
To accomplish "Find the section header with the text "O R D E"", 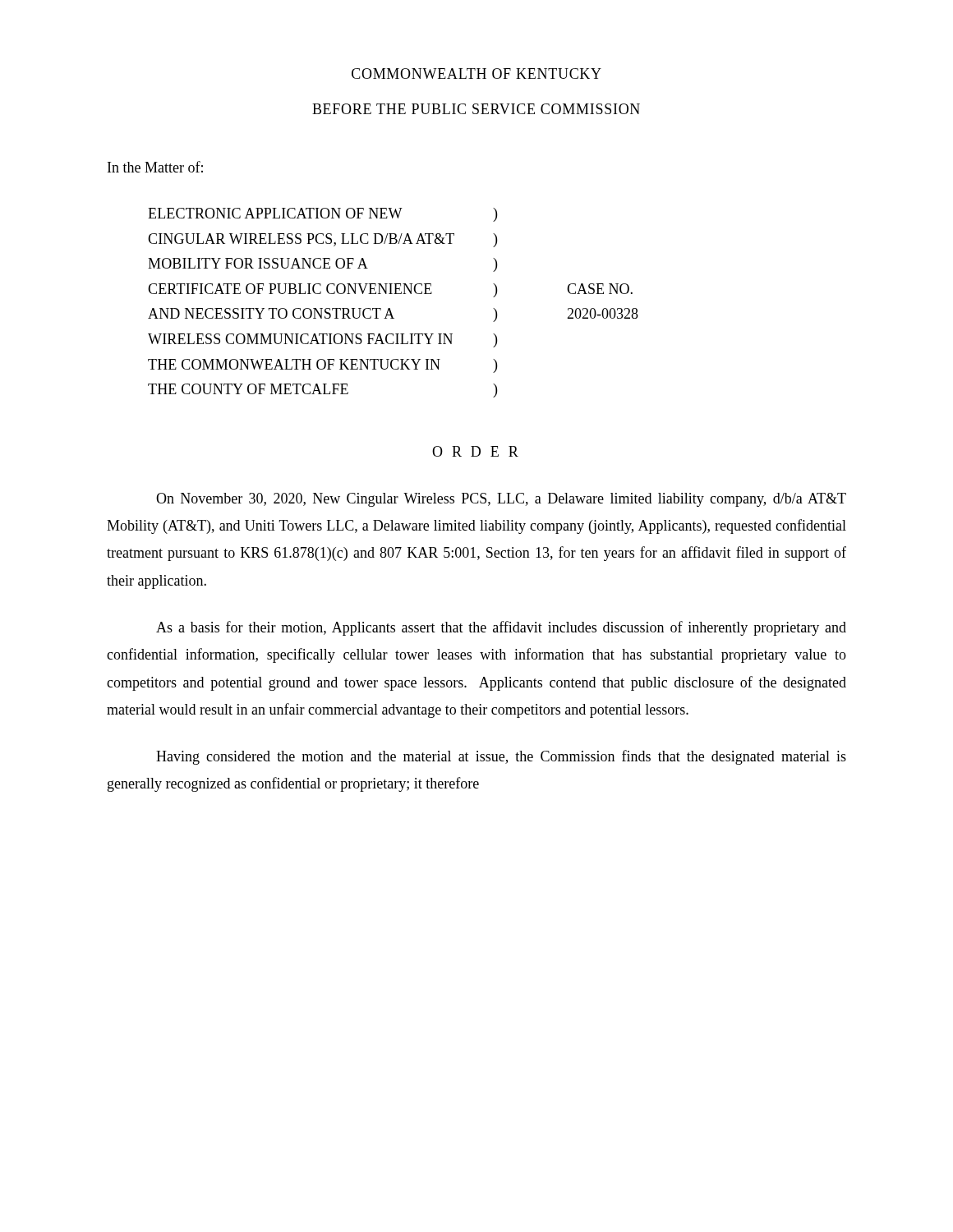I will [476, 452].
